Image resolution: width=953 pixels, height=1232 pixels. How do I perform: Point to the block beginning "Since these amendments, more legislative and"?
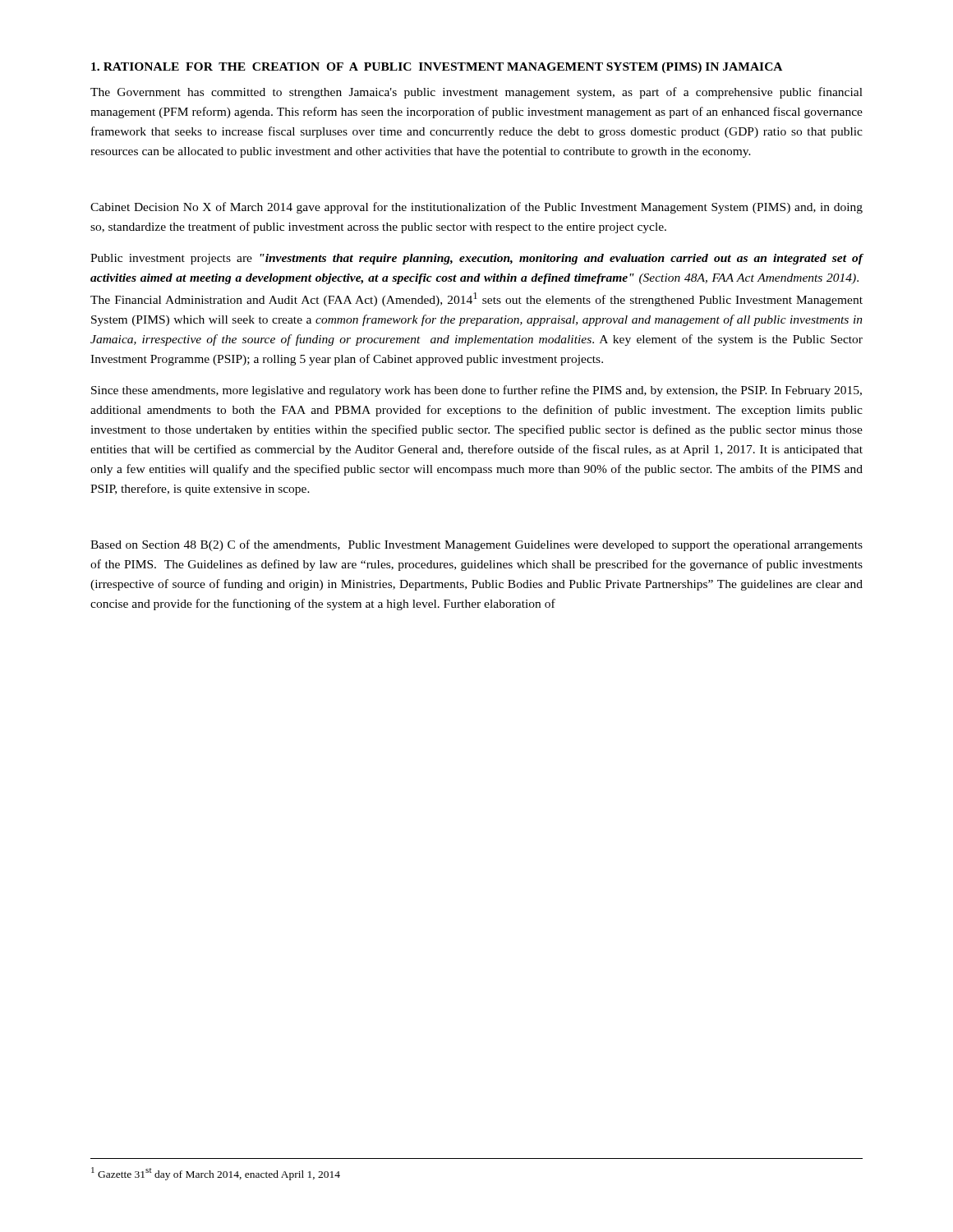476,440
